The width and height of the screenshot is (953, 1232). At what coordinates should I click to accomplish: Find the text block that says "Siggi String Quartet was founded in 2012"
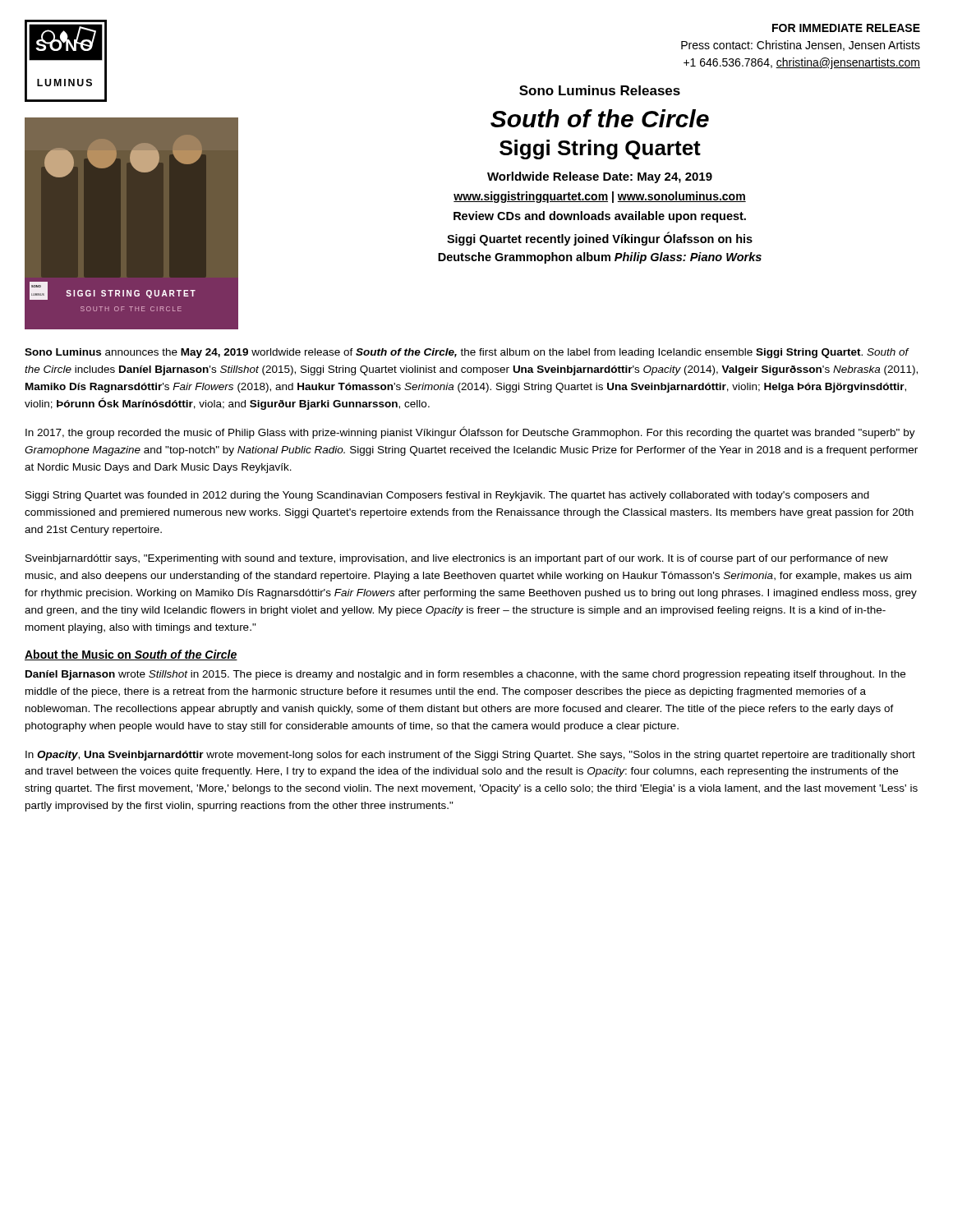pyautogui.click(x=469, y=512)
